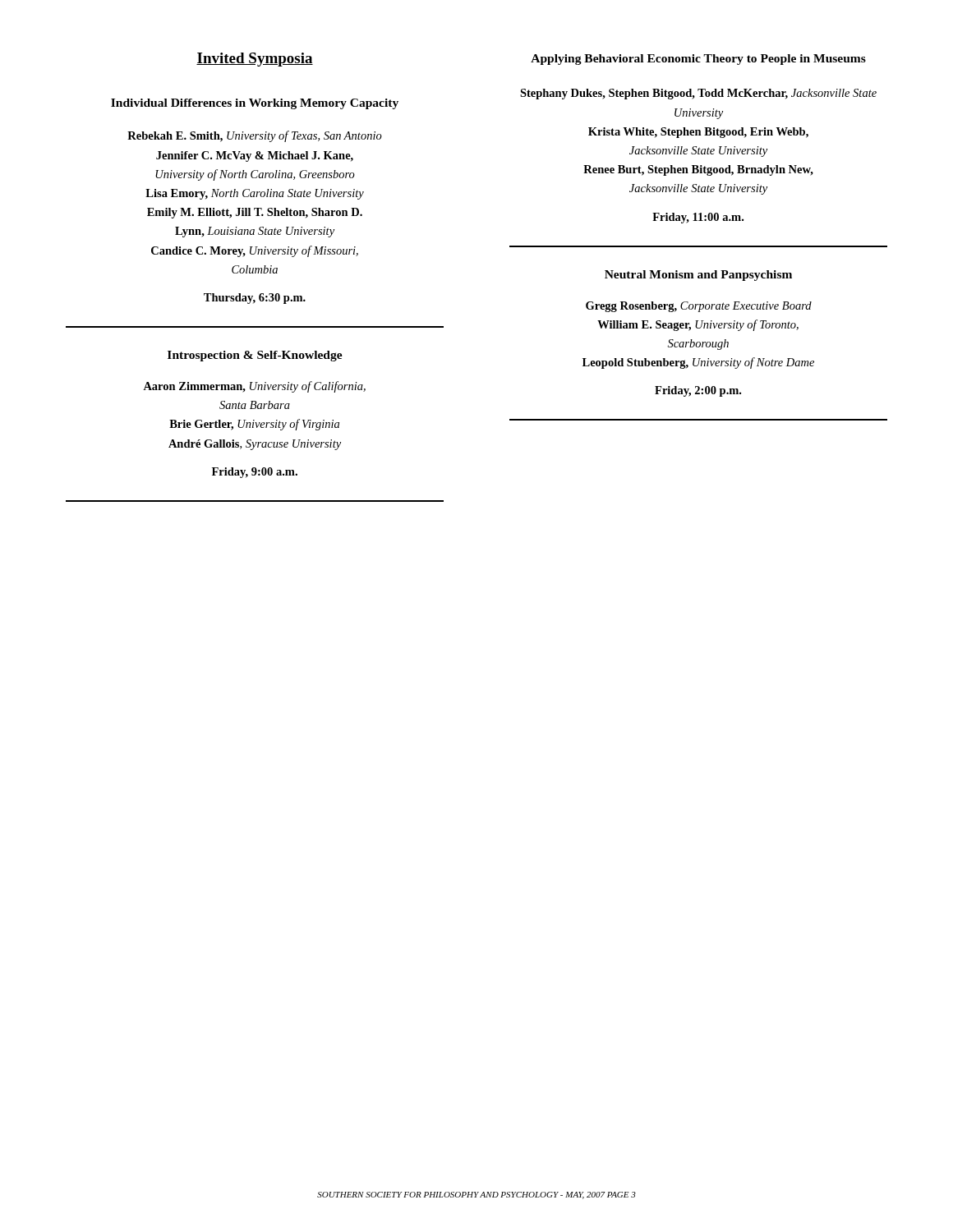Point to "Friday, 9:00 a.m."
The width and height of the screenshot is (953, 1232).
click(255, 471)
